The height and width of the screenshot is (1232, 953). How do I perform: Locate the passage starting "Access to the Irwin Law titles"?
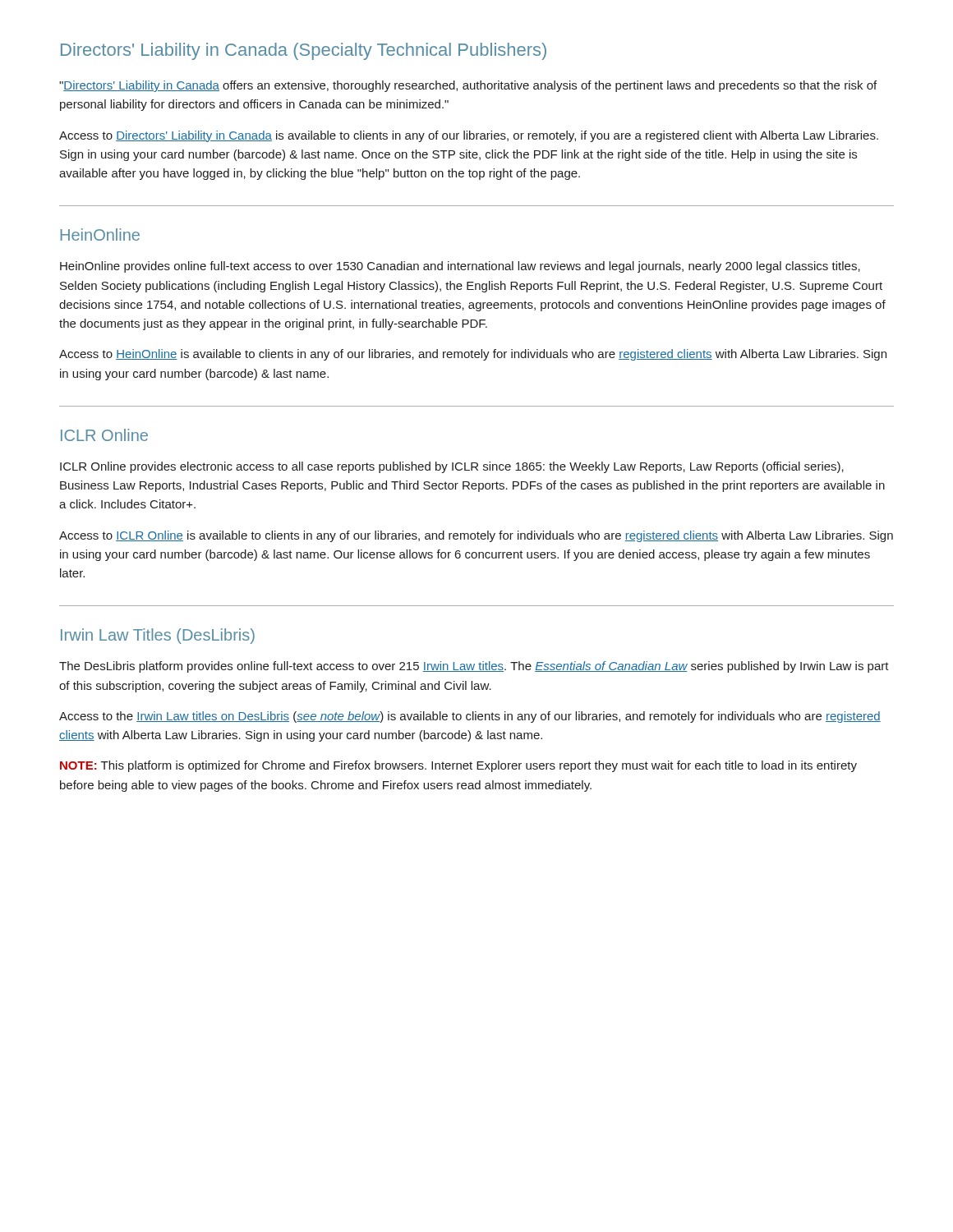tap(470, 725)
